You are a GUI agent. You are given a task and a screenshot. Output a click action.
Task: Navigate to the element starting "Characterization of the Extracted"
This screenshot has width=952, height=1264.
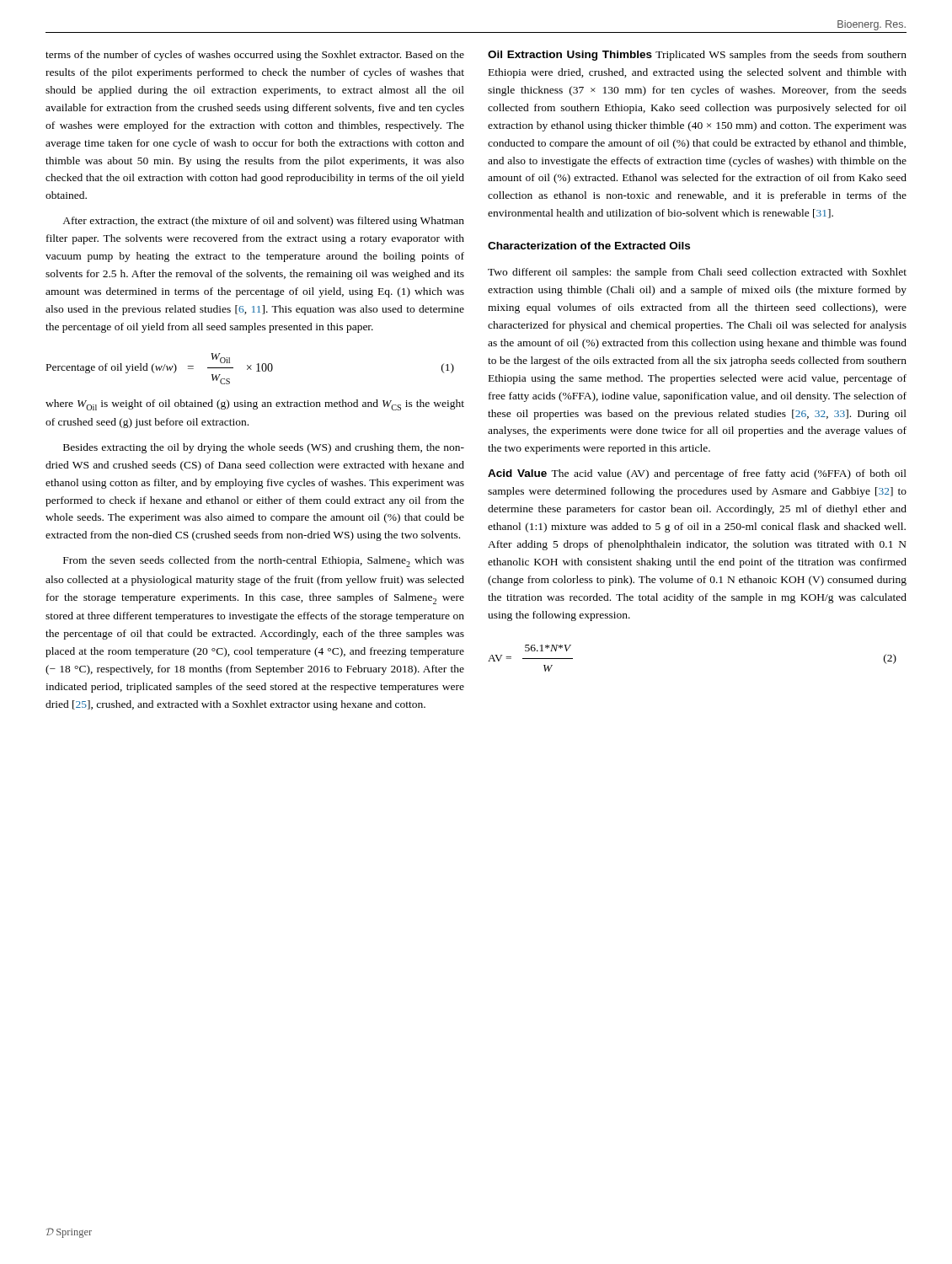(589, 246)
